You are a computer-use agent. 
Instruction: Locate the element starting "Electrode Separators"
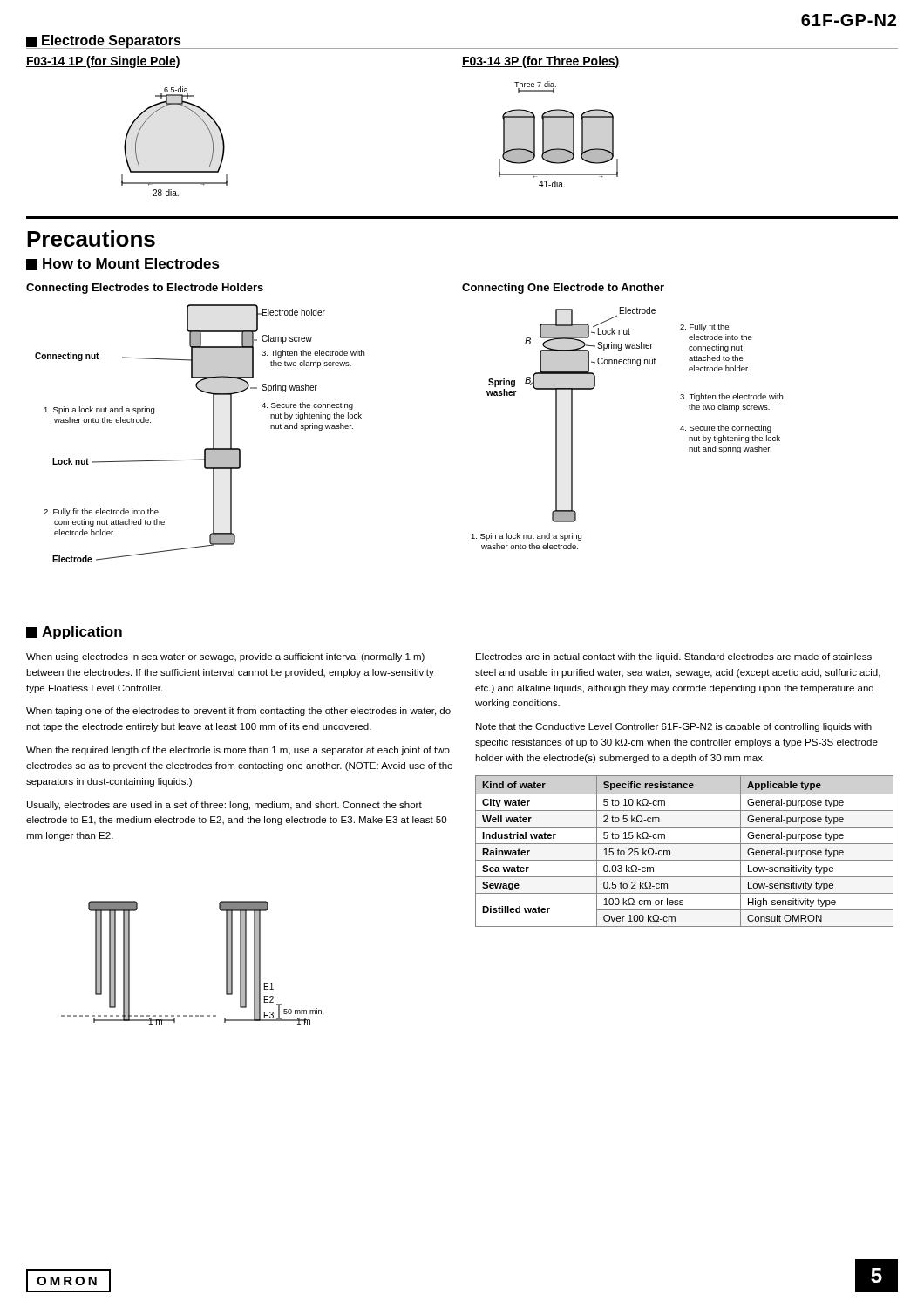(104, 41)
